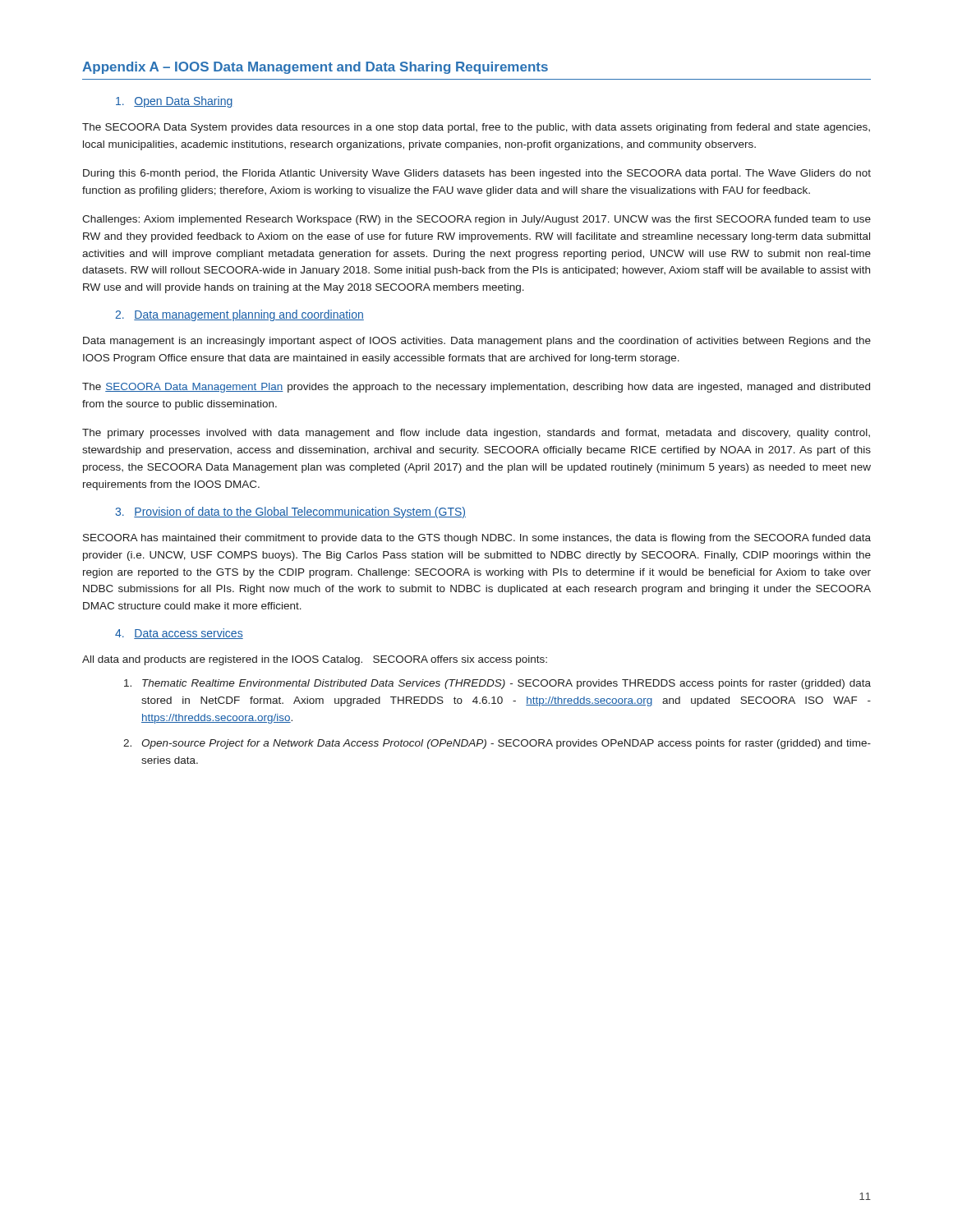Click the section header that begins "Appendix A – IOOS"
This screenshot has height=1232, width=953.
point(315,67)
